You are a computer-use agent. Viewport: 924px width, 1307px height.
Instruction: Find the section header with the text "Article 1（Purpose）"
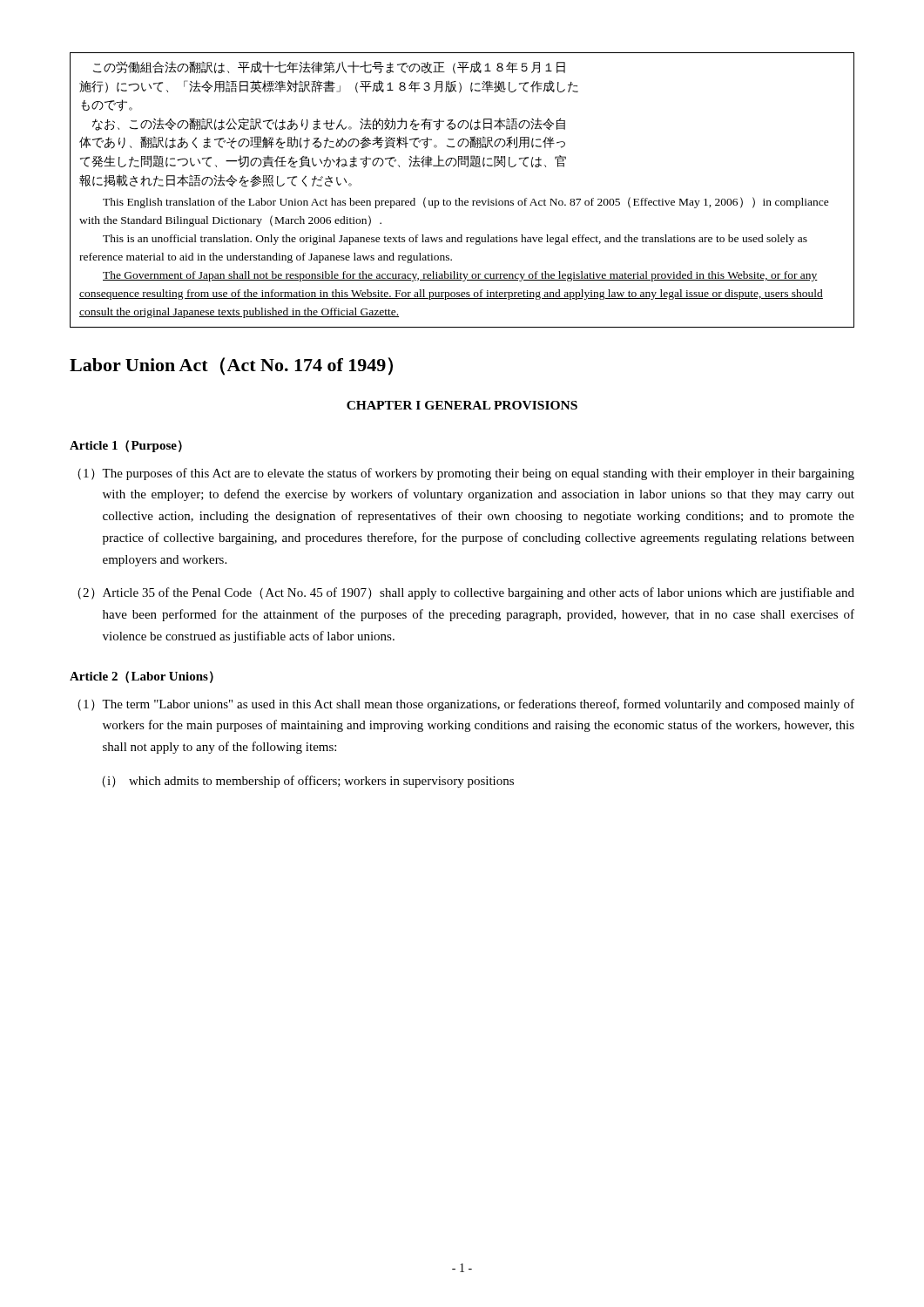click(x=130, y=445)
